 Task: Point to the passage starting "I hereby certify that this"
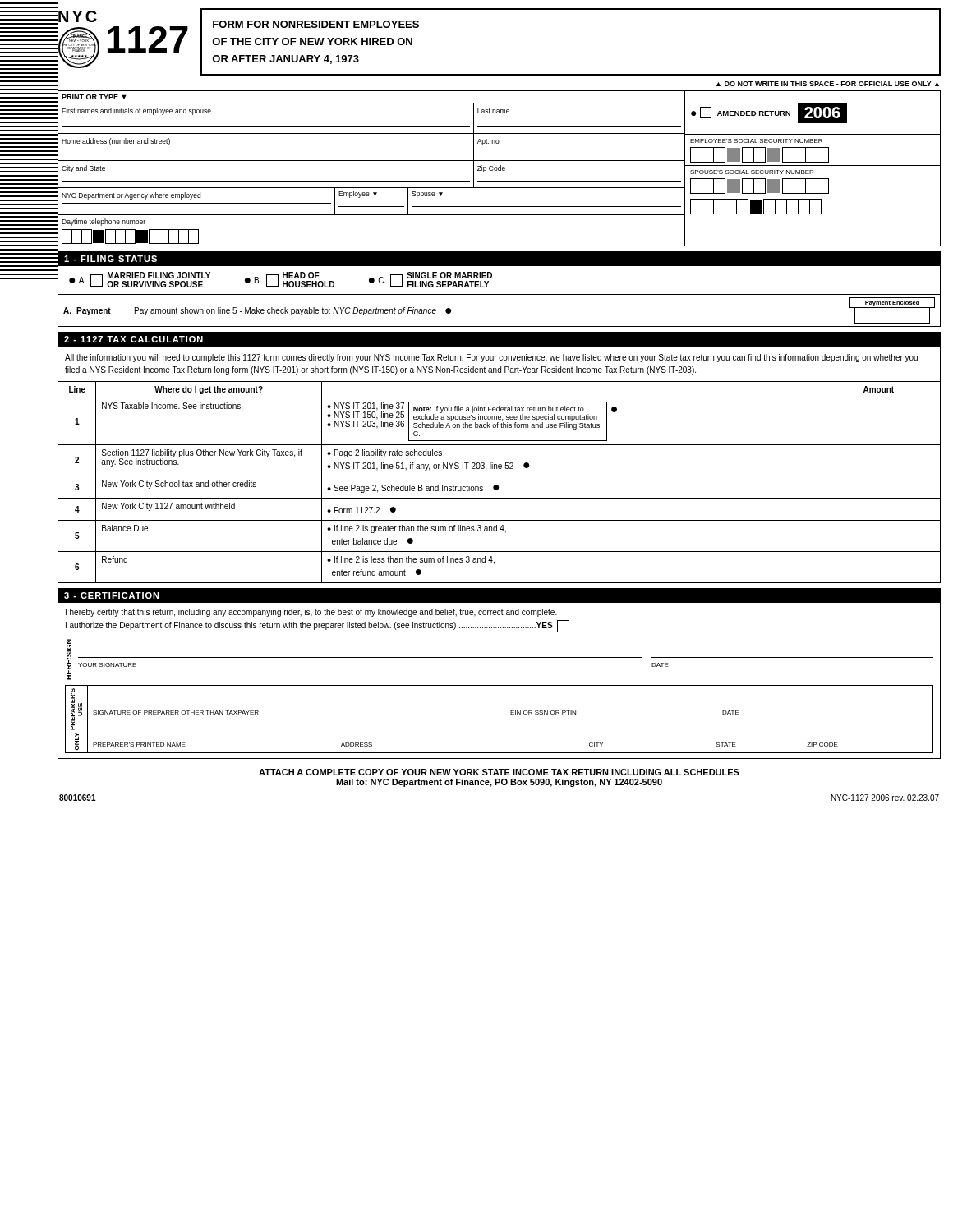tap(311, 613)
